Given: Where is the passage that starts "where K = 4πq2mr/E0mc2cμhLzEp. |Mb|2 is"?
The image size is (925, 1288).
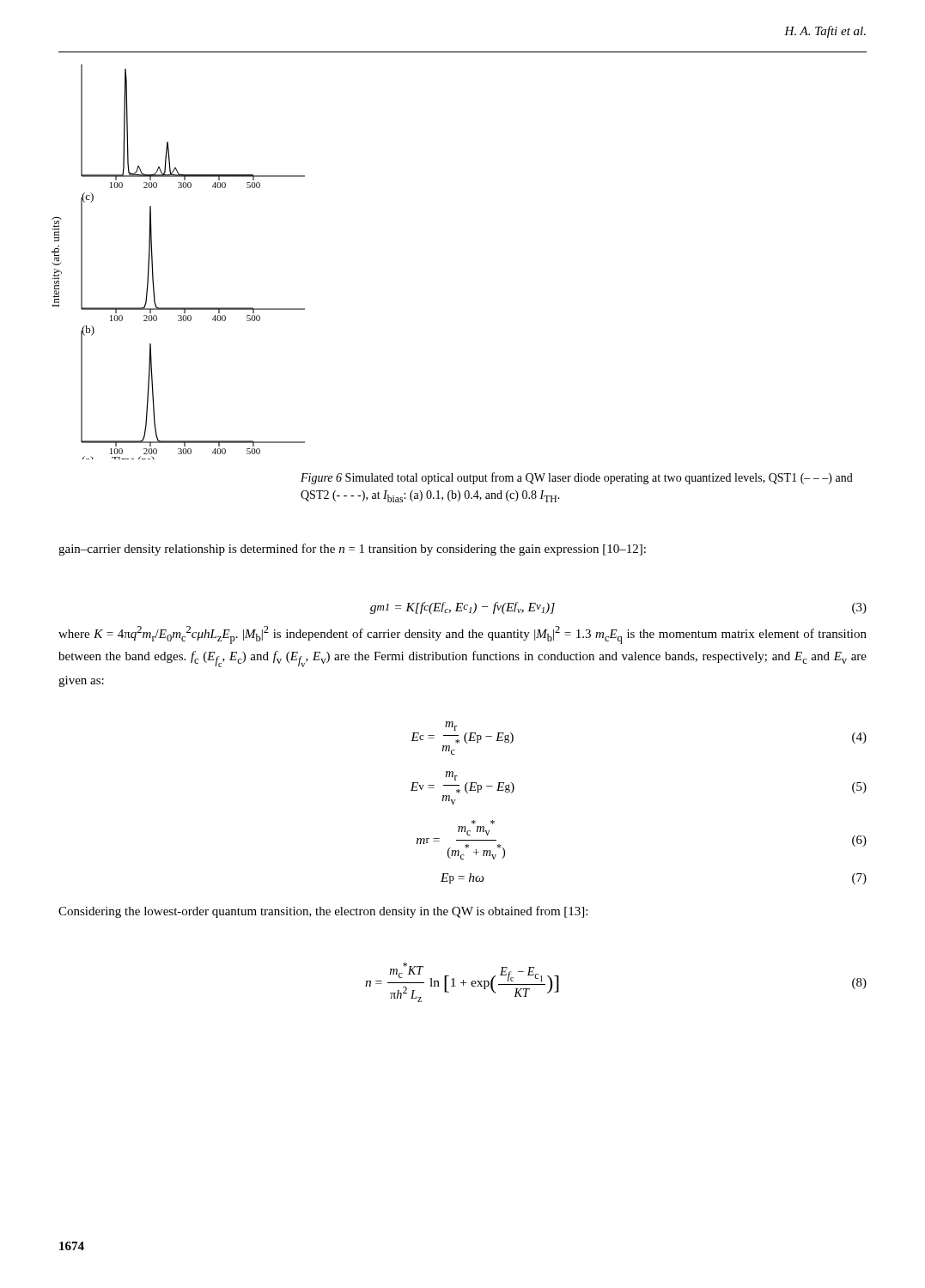Looking at the screenshot, I should tap(462, 655).
